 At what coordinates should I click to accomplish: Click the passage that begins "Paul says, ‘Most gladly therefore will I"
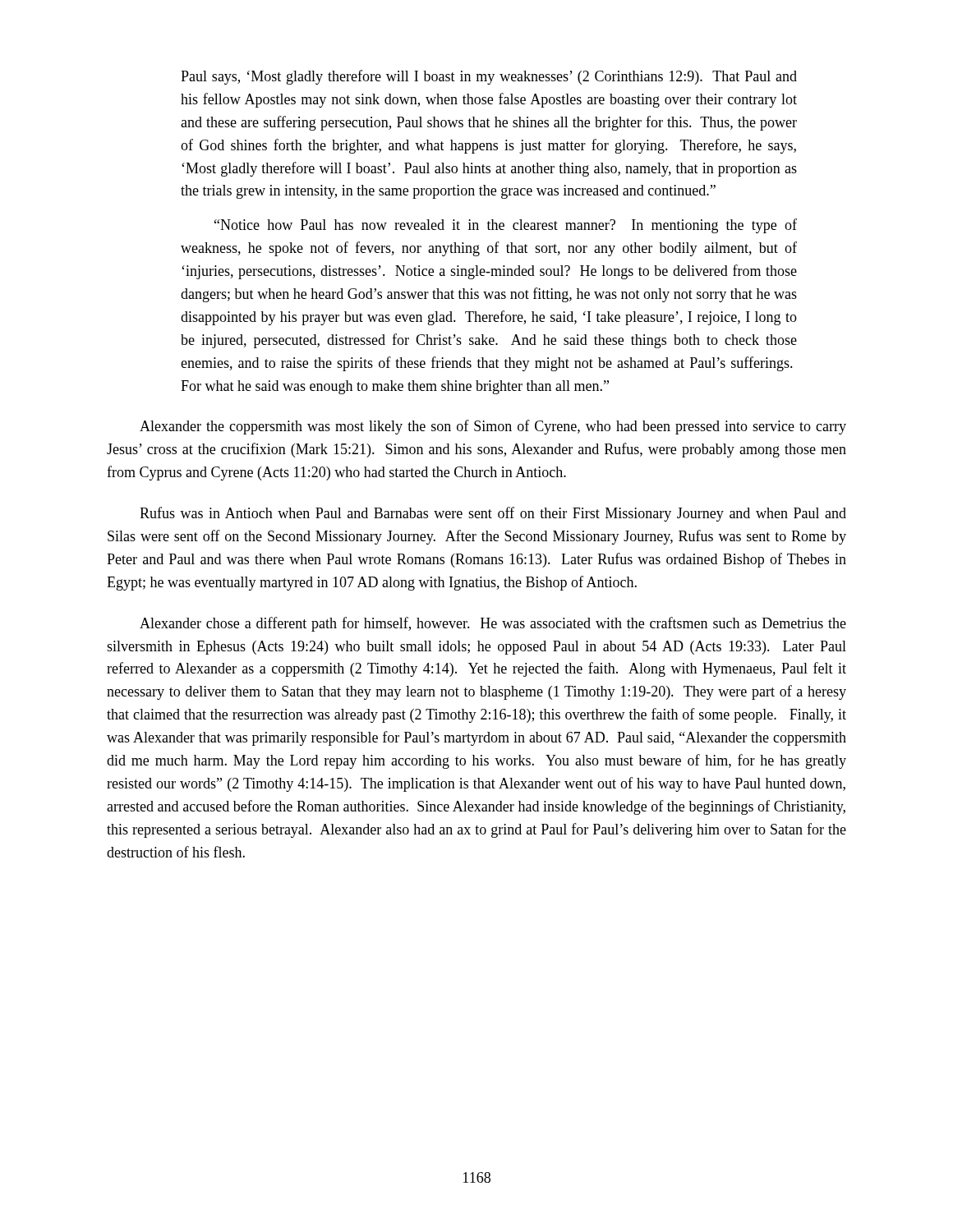[x=489, y=134]
